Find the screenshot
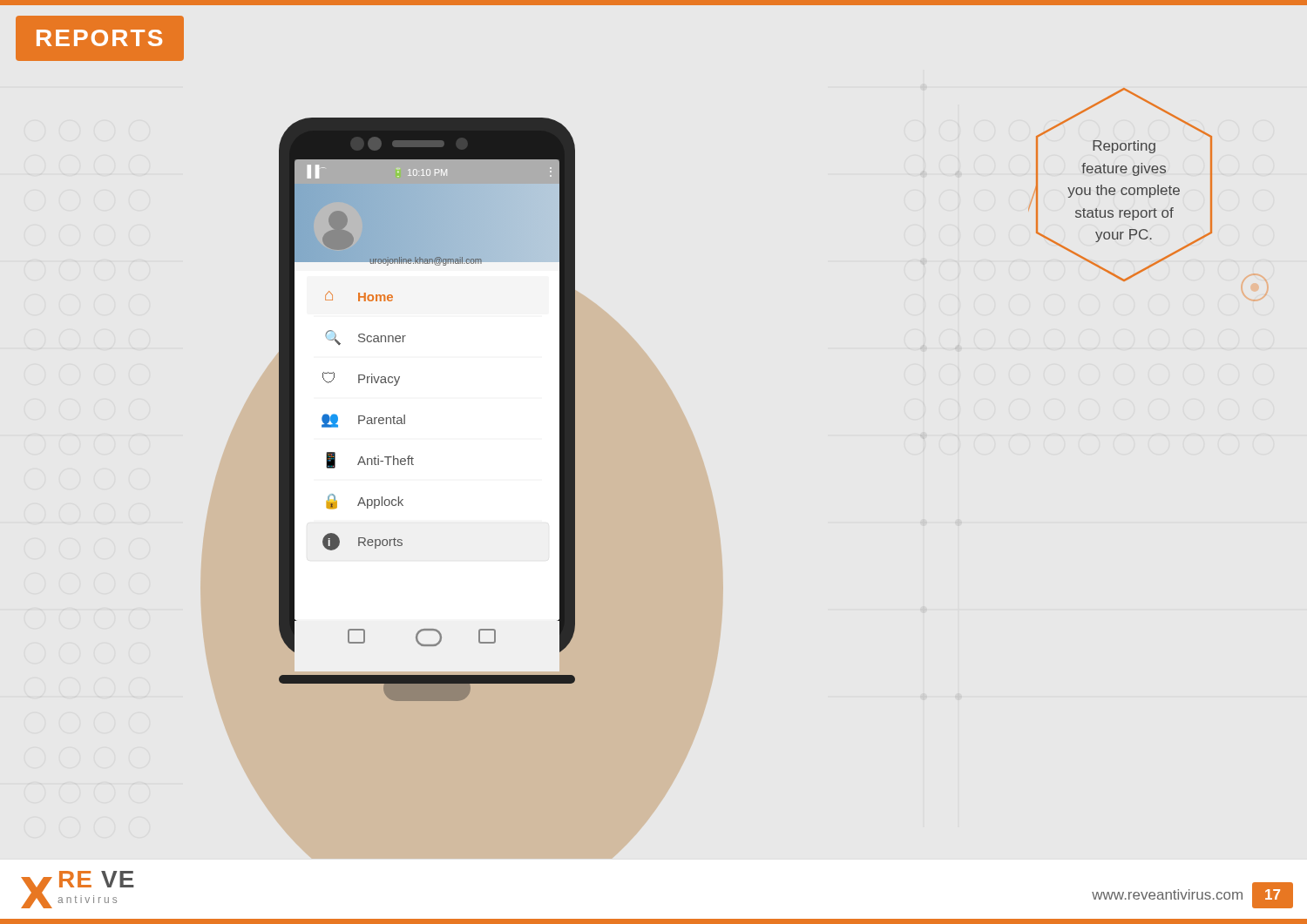Viewport: 1307px width, 924px height. tap(462, 470)
